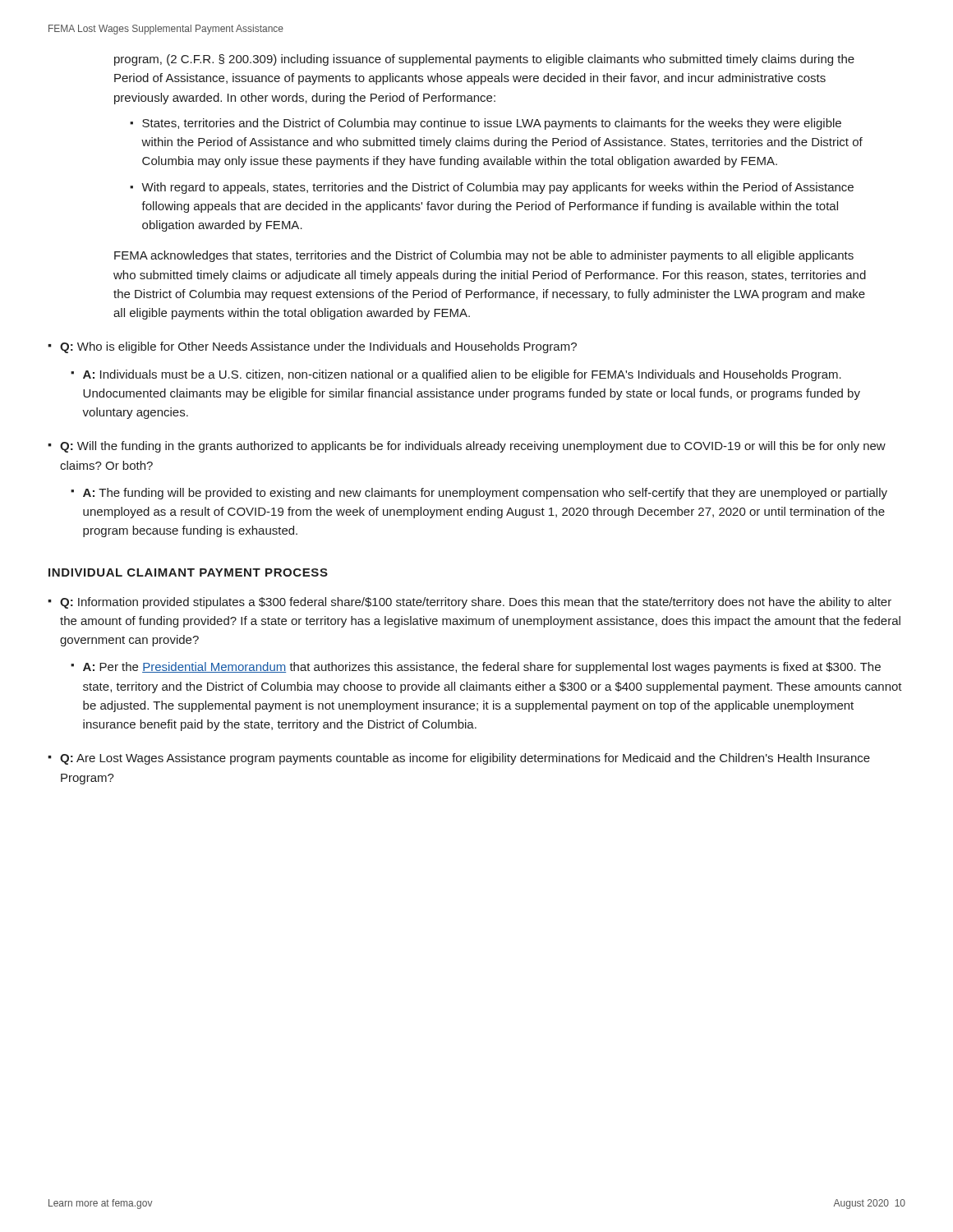Locate the list item containing "▪ Q: Information"
The width and height of the screenshot is (953, 1232).
(x=476, y=620)
